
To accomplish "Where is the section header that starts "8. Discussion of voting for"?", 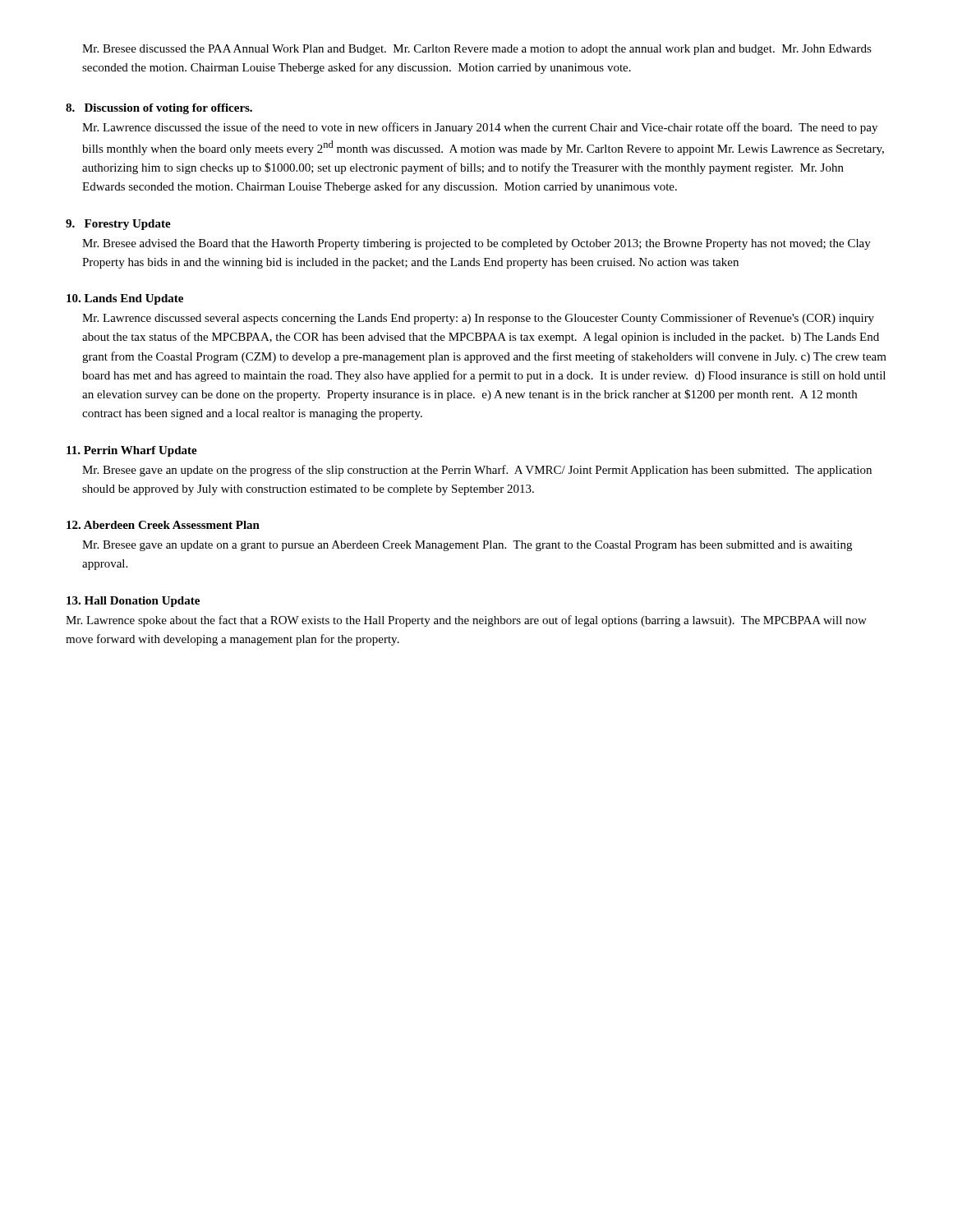I will click(x=159, y=107).
